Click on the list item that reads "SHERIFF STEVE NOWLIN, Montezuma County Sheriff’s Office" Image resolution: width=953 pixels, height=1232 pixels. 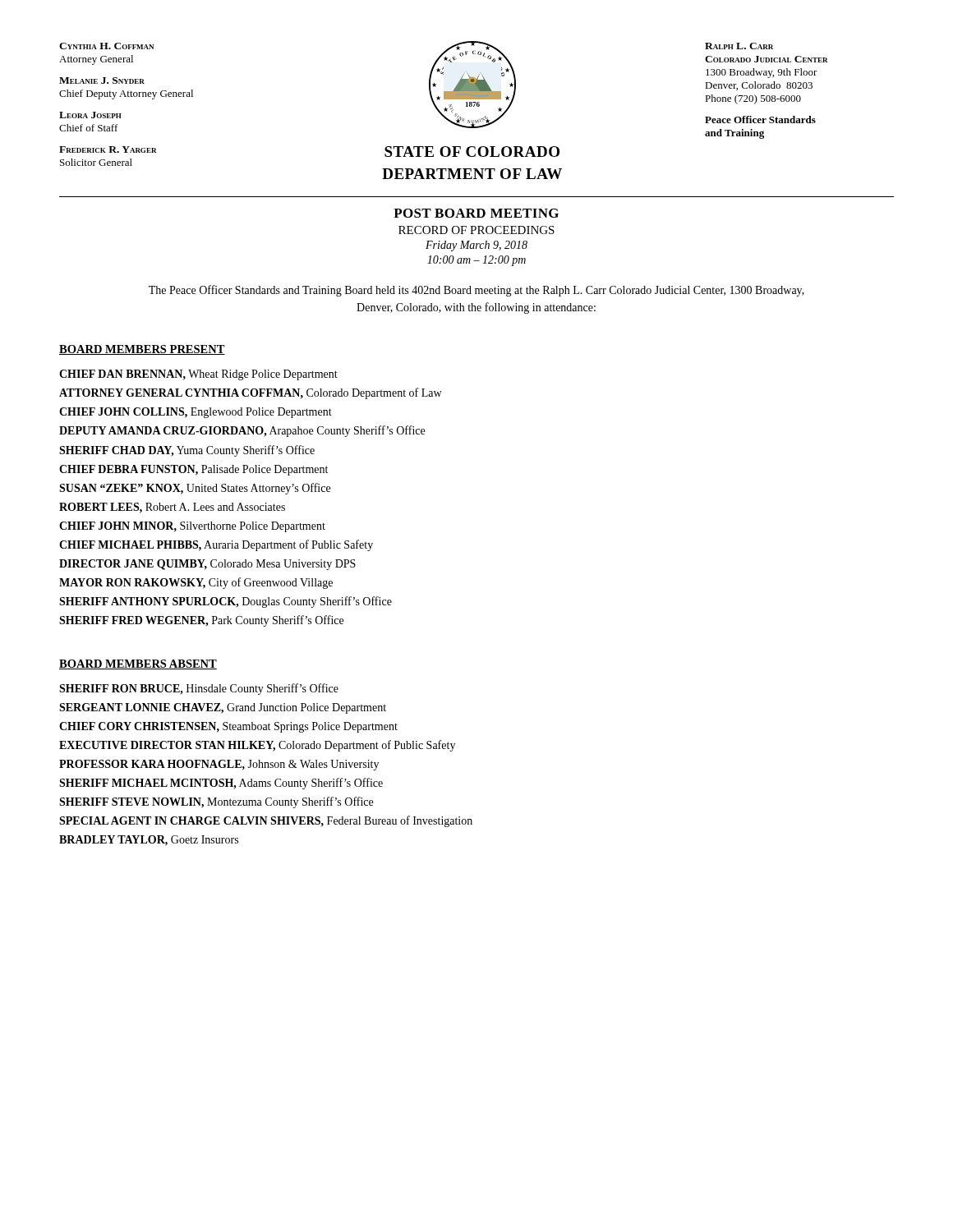(216, 802)
